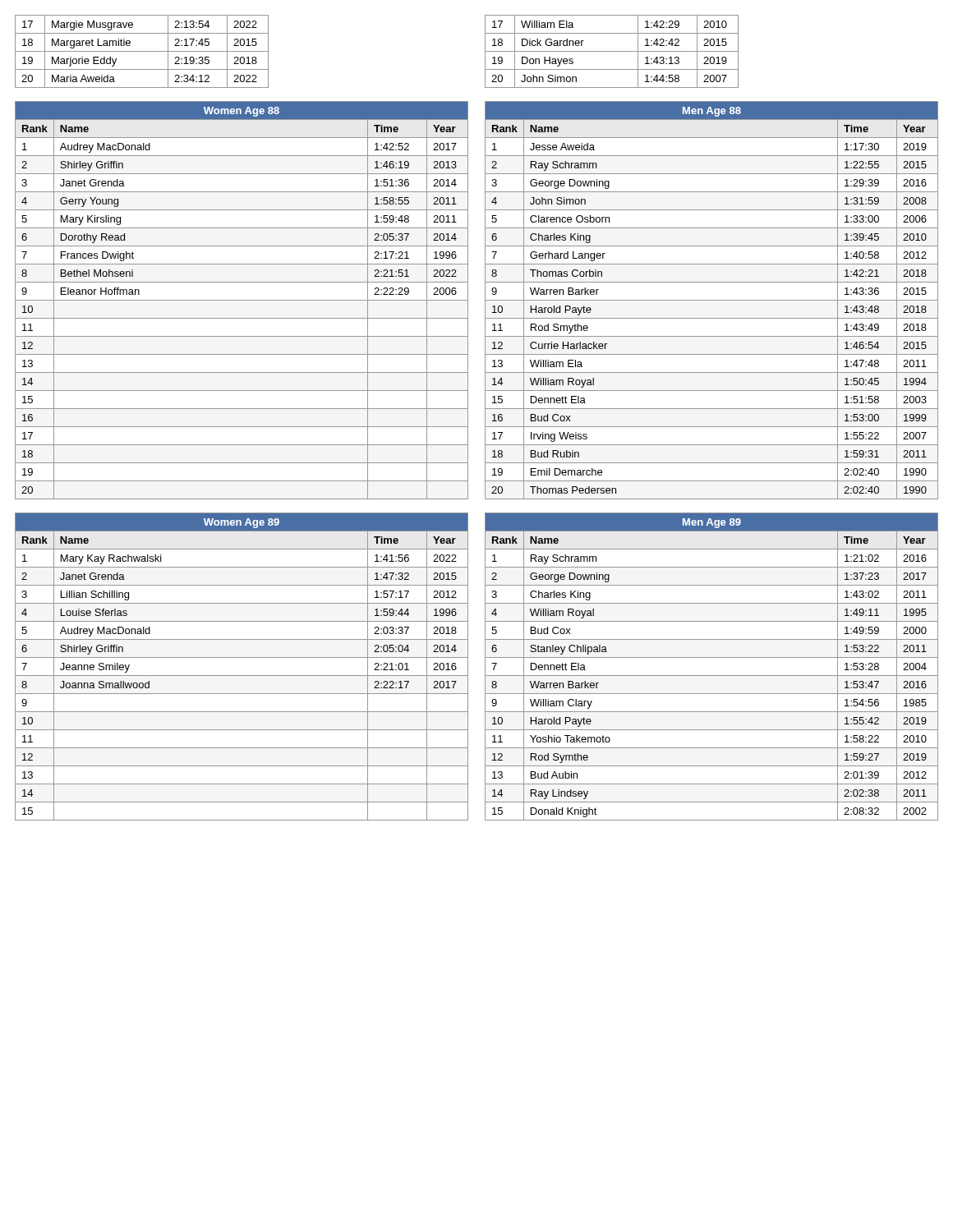The image size is (953, 1232).
Task: Click on the table containing "Bud Aubin"
Action: [711, 667]
